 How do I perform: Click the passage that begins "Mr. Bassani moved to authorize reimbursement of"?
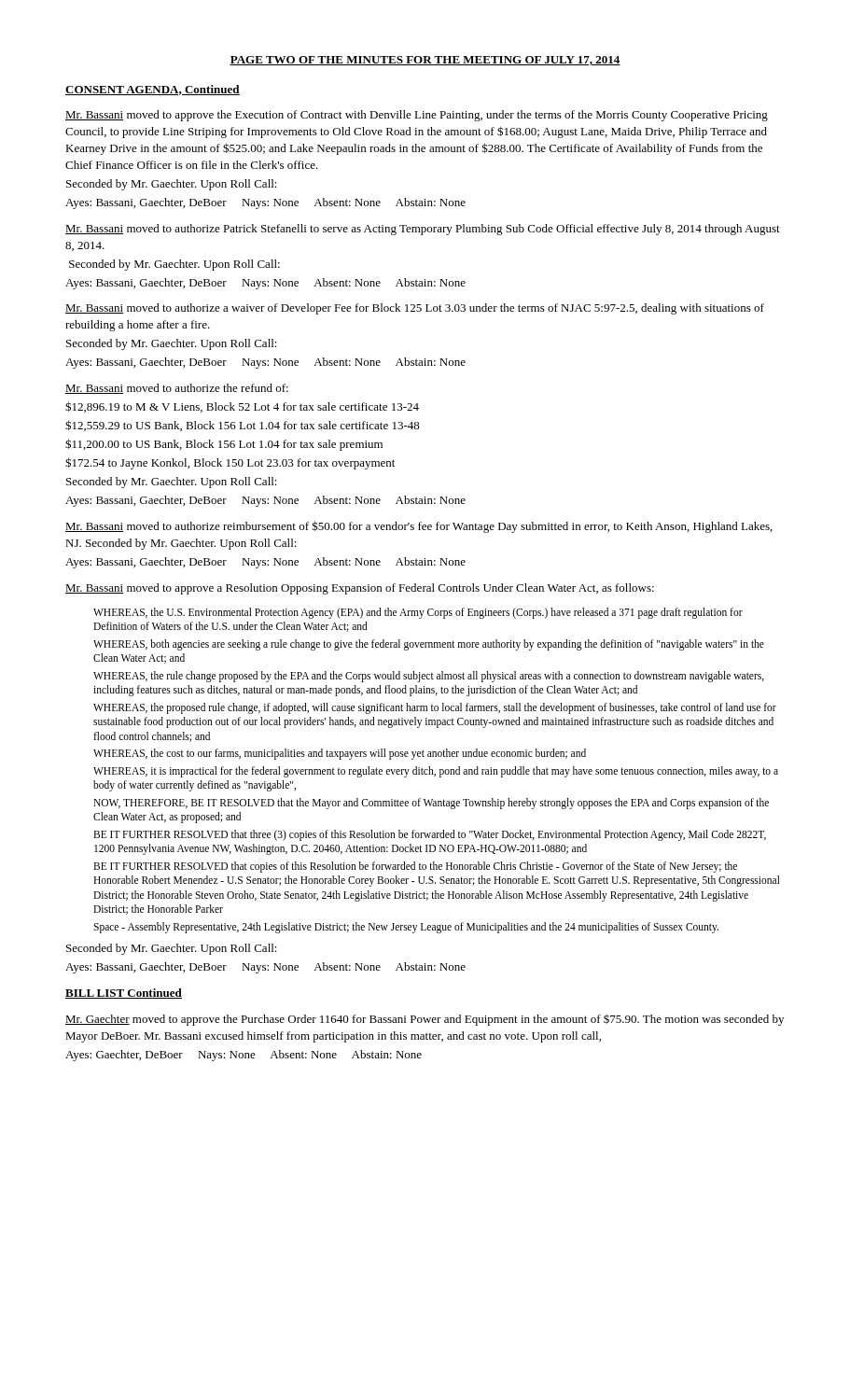click(419, 527)
